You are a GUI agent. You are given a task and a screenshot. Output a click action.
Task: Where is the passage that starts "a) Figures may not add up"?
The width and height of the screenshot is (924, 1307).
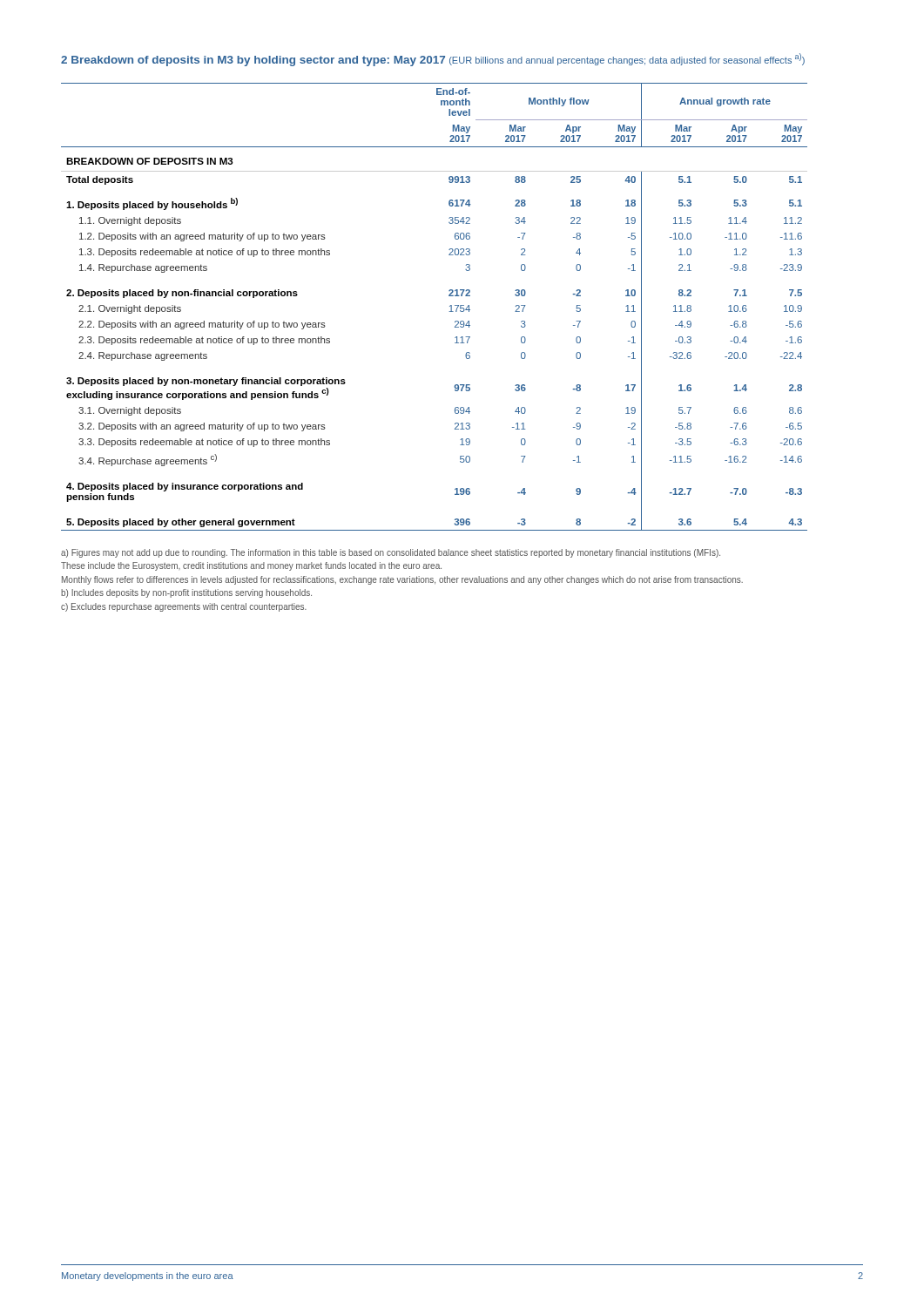click(402, 580)
